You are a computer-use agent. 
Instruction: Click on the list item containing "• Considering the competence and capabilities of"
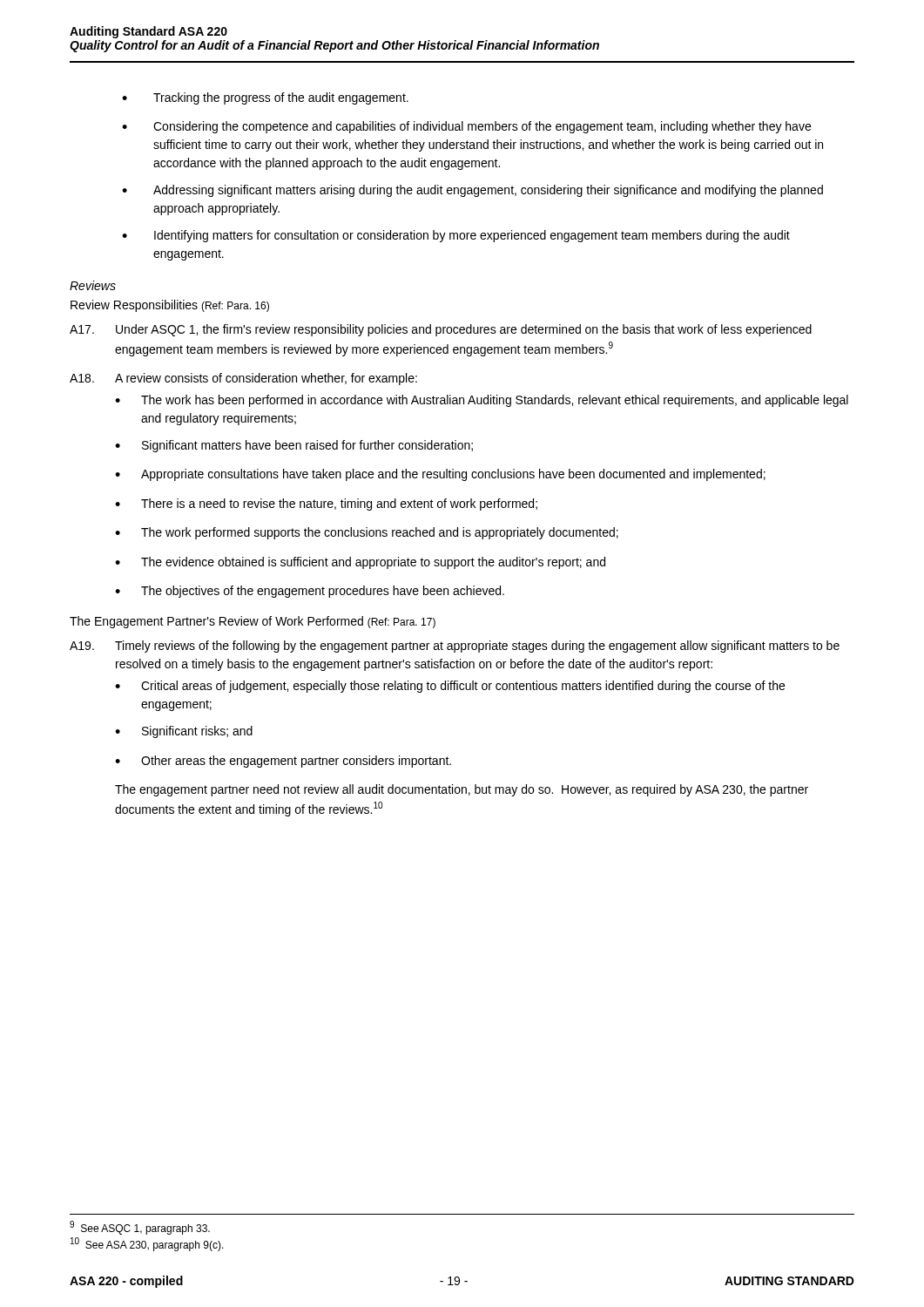click(x=488, y=145)
